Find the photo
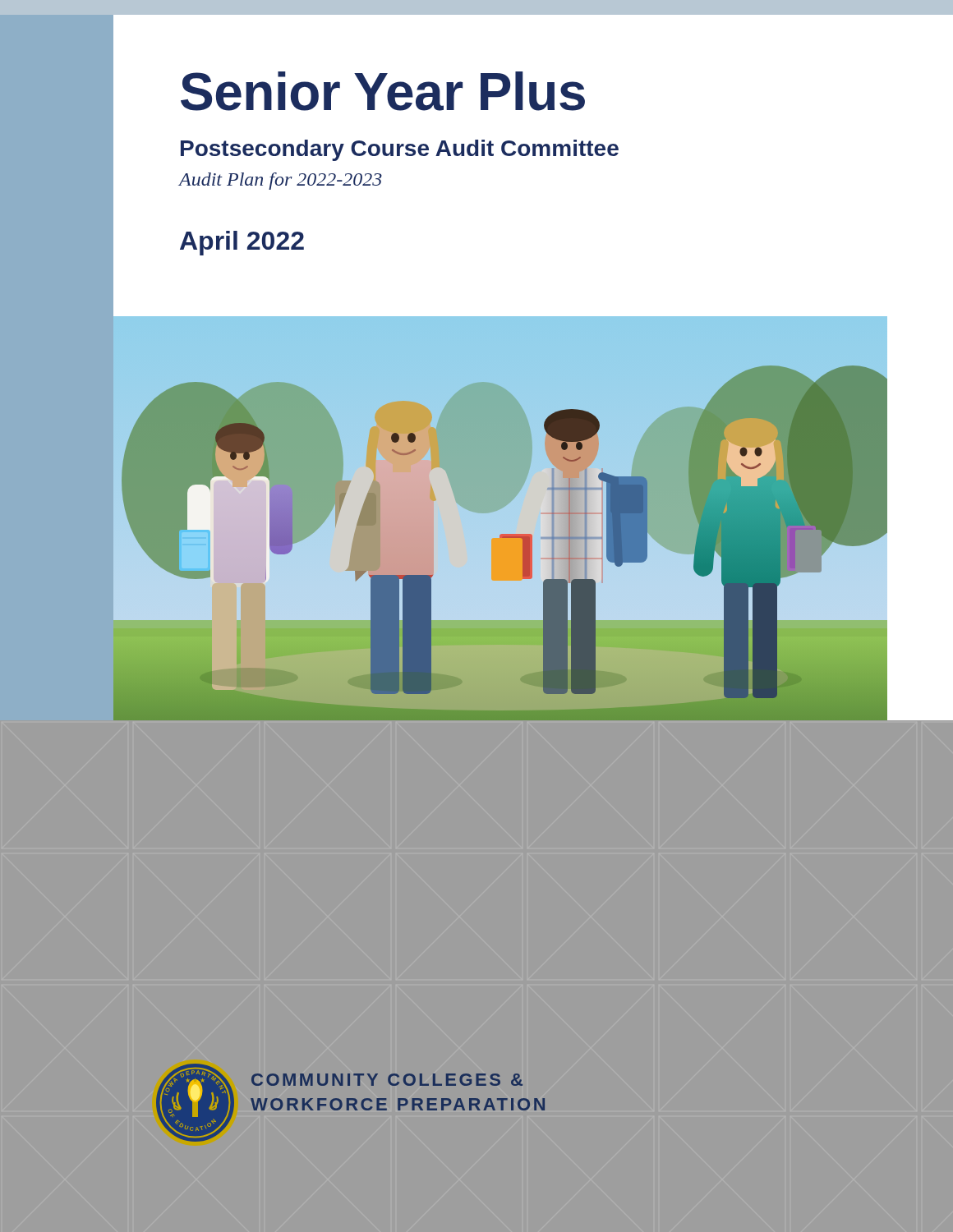Screen dimensions: 1232x953 500,518
